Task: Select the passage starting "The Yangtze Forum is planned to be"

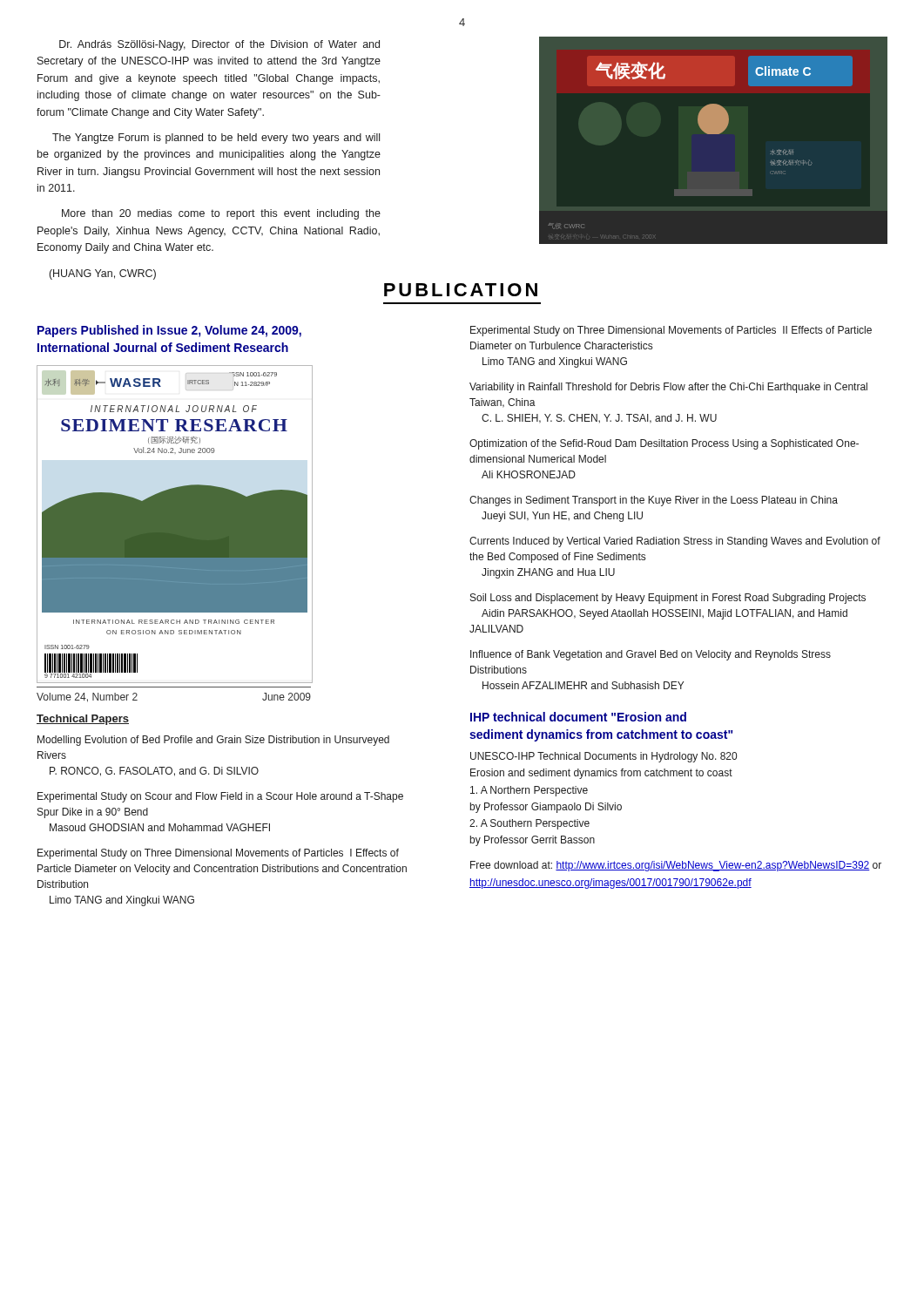Action: pyautogui.click(x=209, y=163)
